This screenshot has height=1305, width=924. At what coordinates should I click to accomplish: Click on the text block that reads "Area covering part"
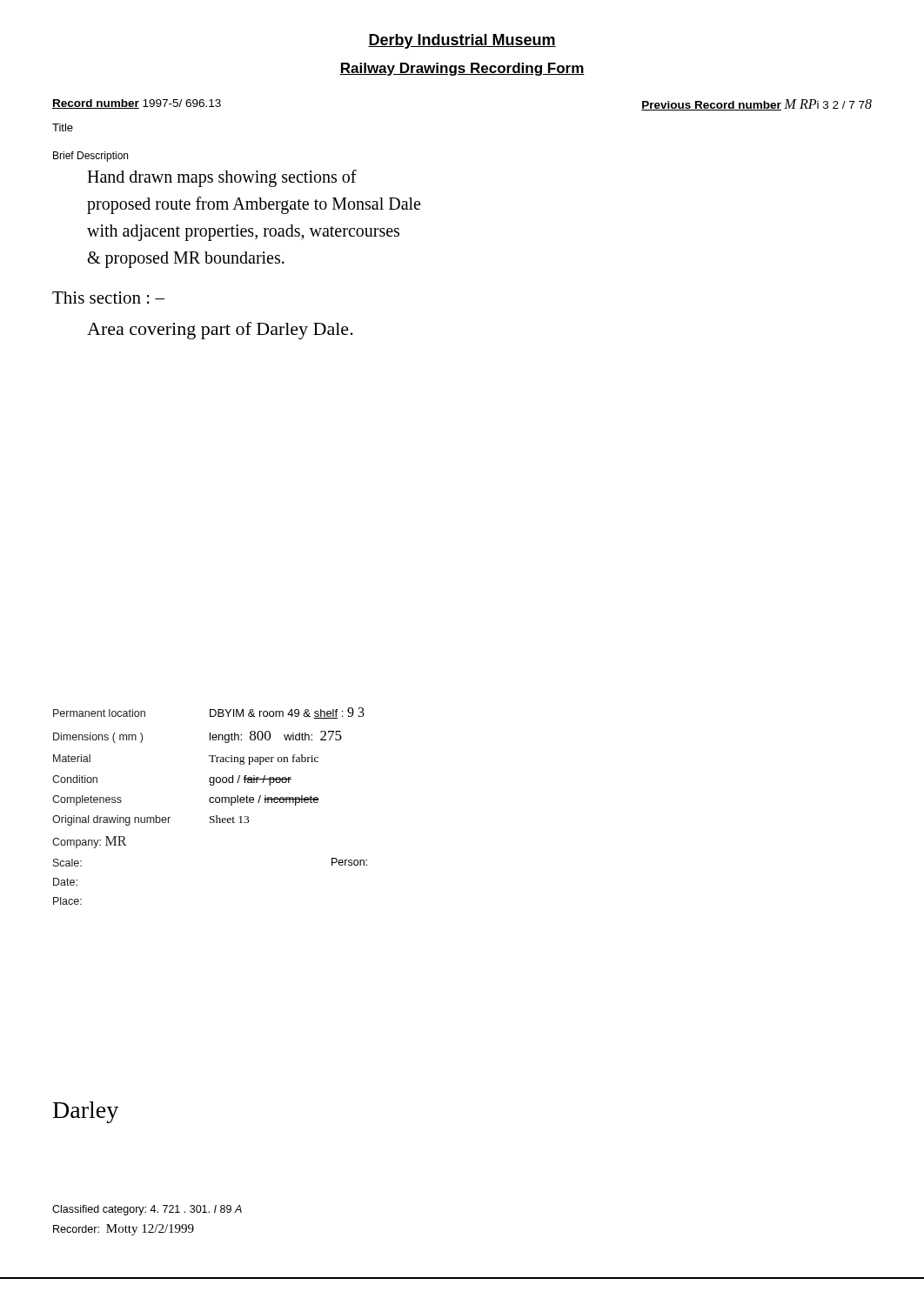tap(220, 328)
